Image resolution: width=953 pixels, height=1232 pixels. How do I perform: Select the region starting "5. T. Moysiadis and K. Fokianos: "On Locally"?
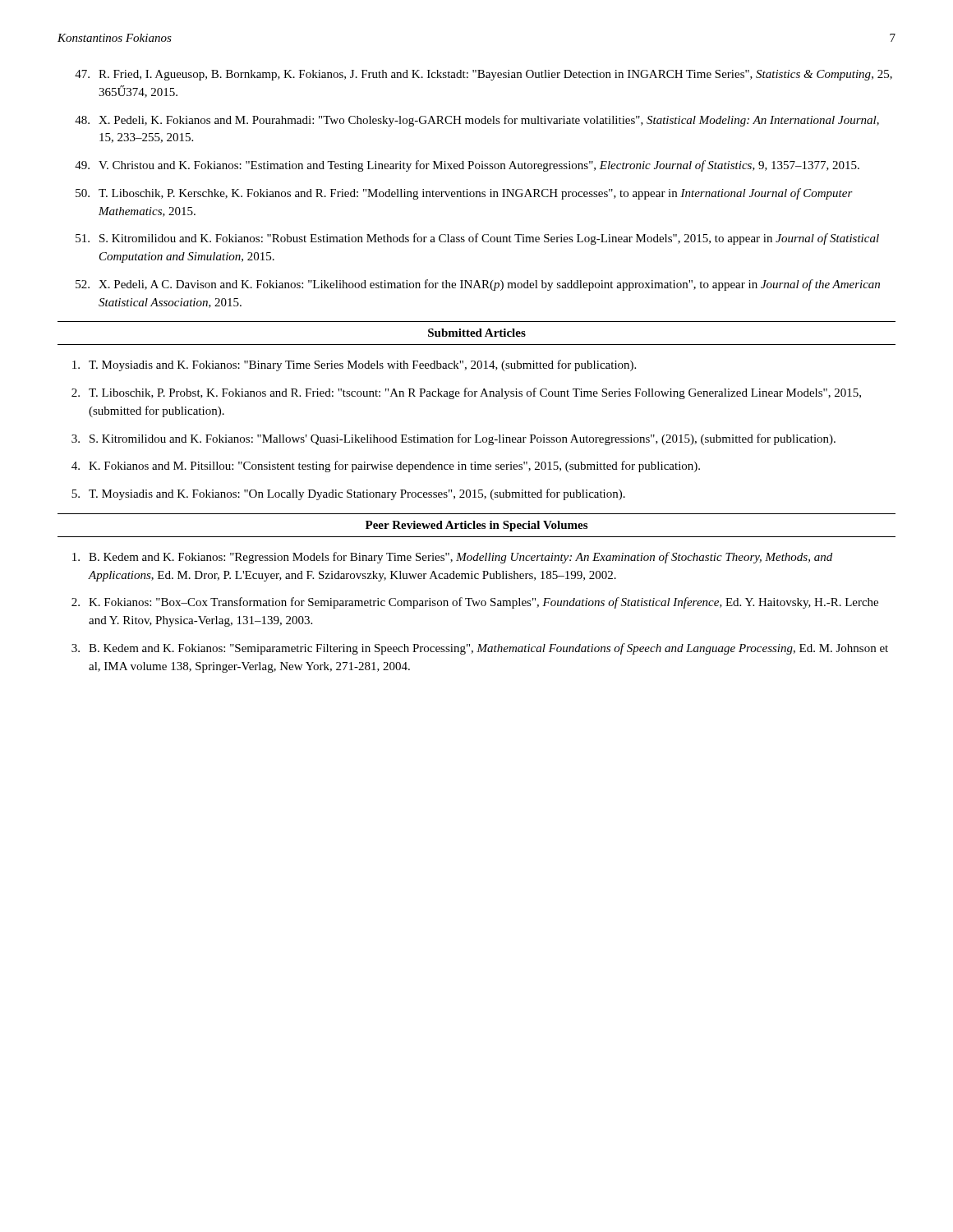[x=476, y=494]
